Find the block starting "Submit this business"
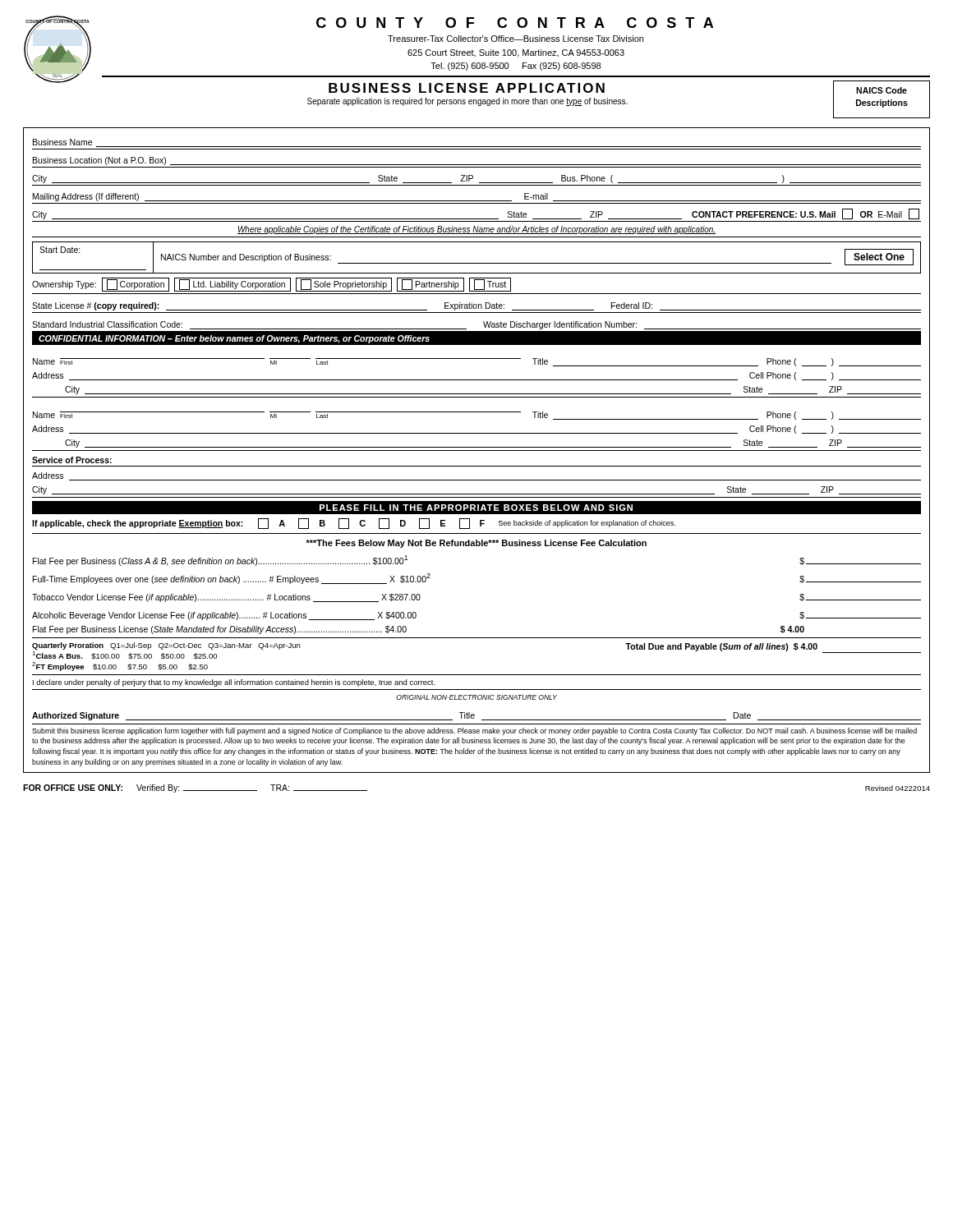Screen dimensions: 1232x953 475,746
